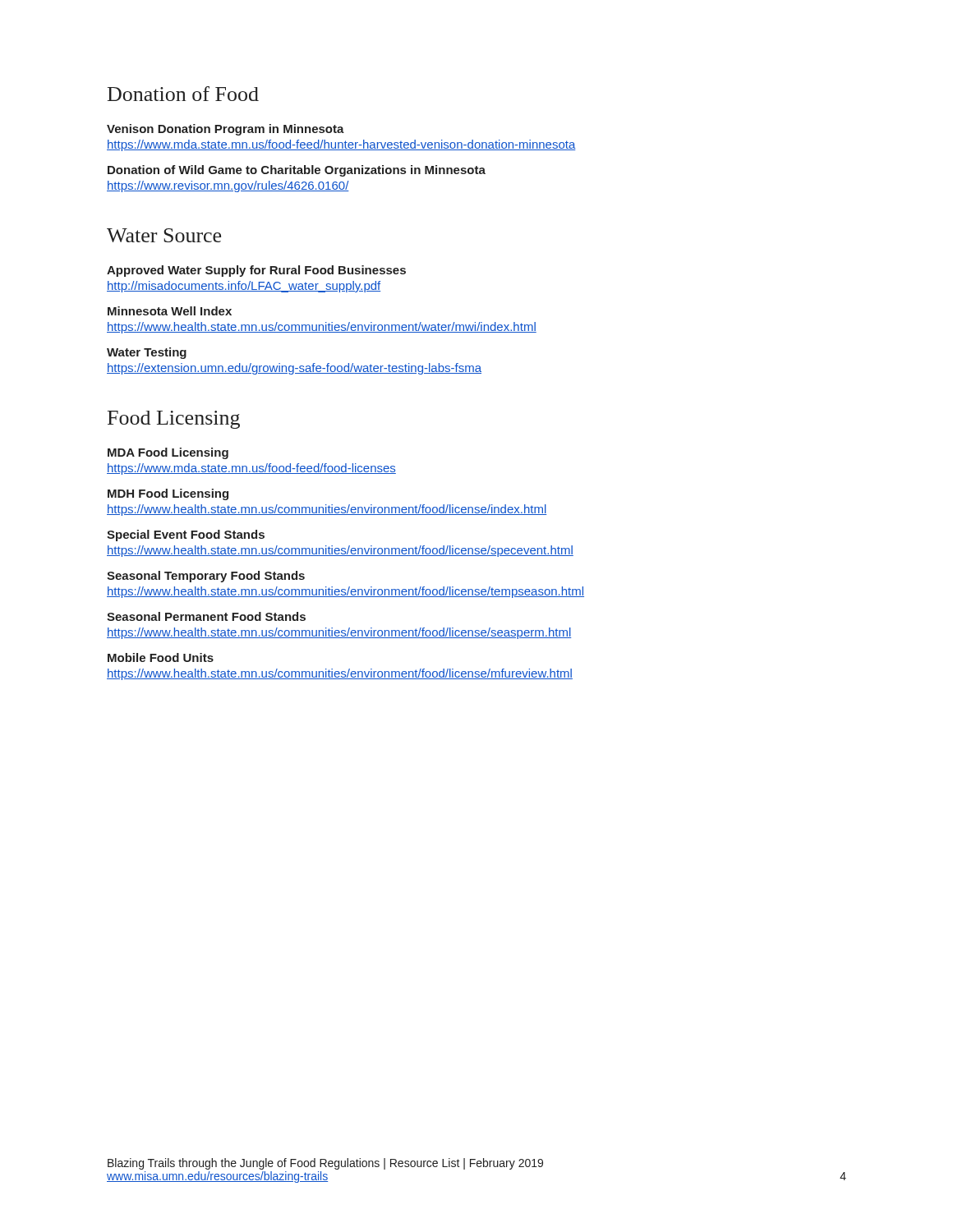Point to the region starting "Food Licensing"
Viewport: 953px width, 1232px height.
tap(174, 418)
